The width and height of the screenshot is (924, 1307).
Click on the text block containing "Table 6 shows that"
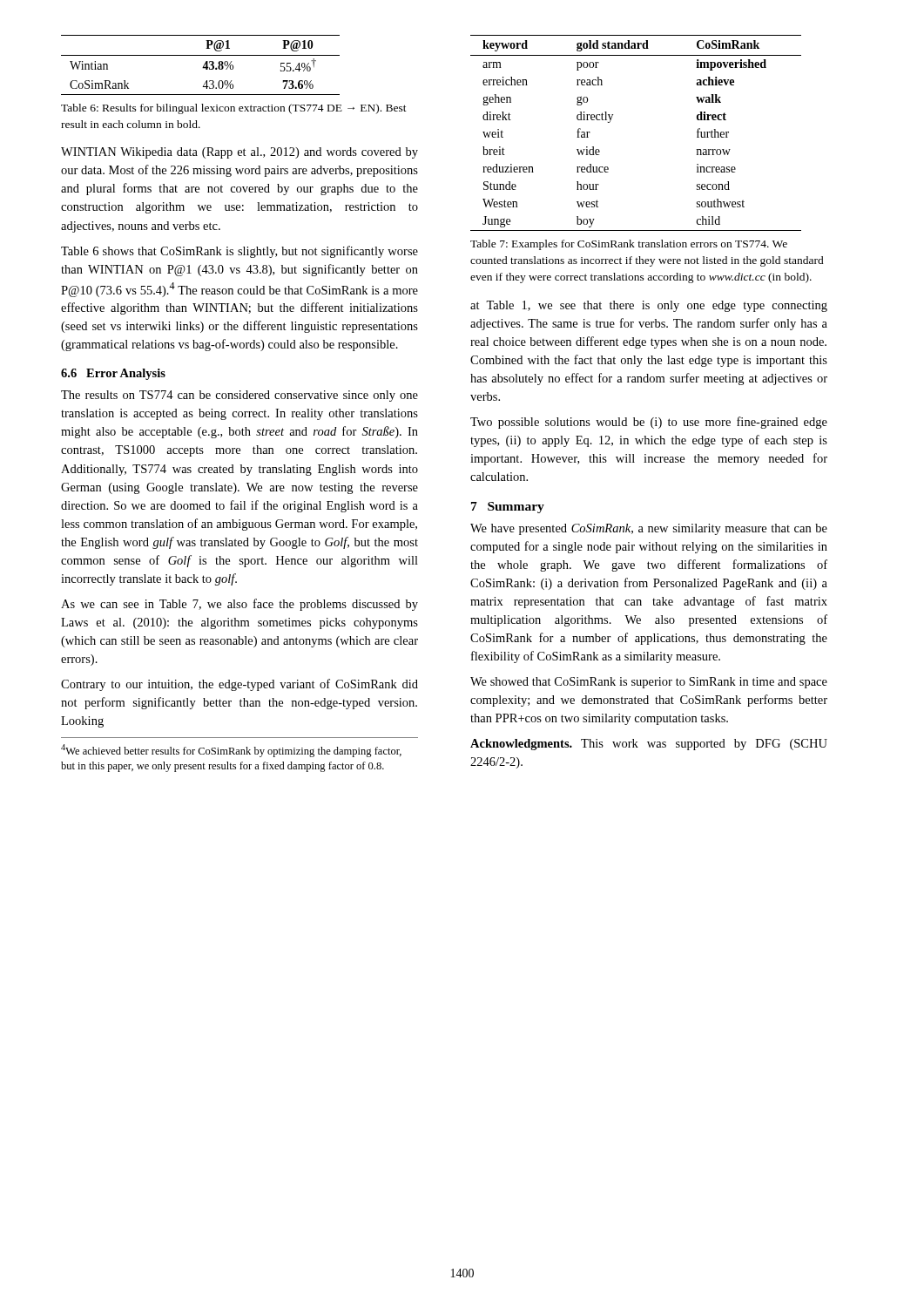[x=240, y=298]
